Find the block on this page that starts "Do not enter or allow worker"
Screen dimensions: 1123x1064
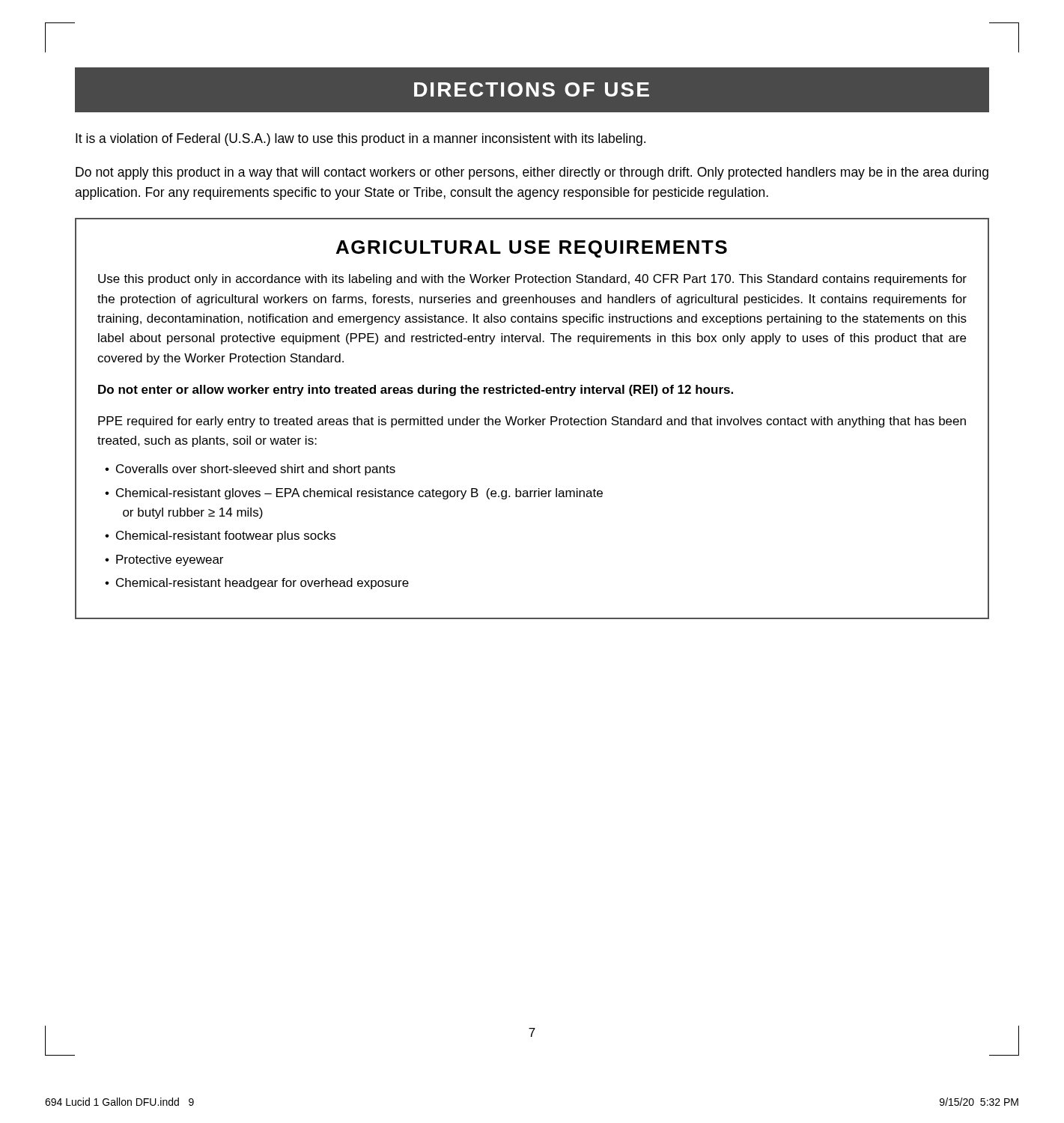416,390
